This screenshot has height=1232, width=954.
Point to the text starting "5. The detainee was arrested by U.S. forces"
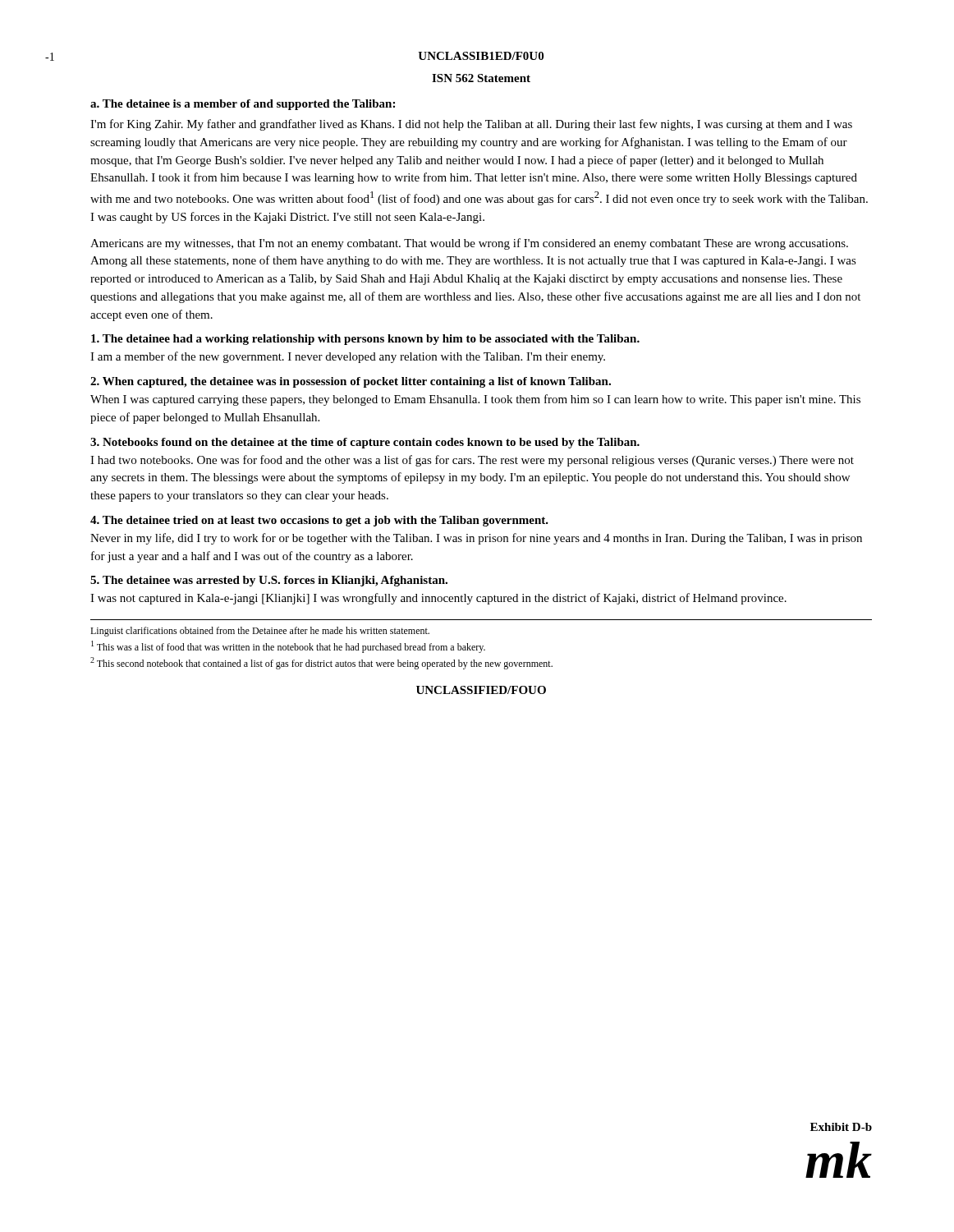point(269,580)
